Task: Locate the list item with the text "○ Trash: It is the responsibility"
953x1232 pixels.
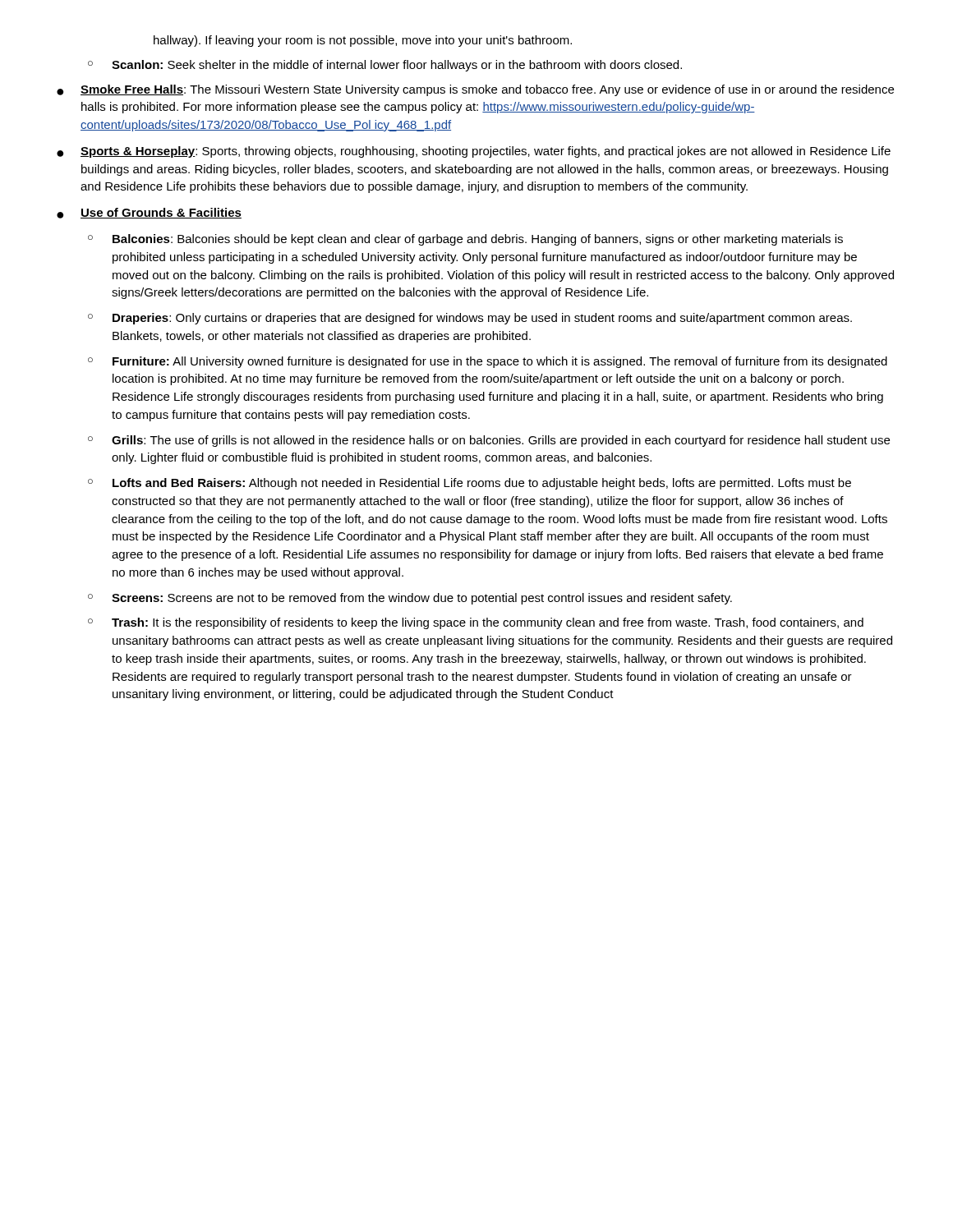Action: pyautogui.click(x=492, y=658)
